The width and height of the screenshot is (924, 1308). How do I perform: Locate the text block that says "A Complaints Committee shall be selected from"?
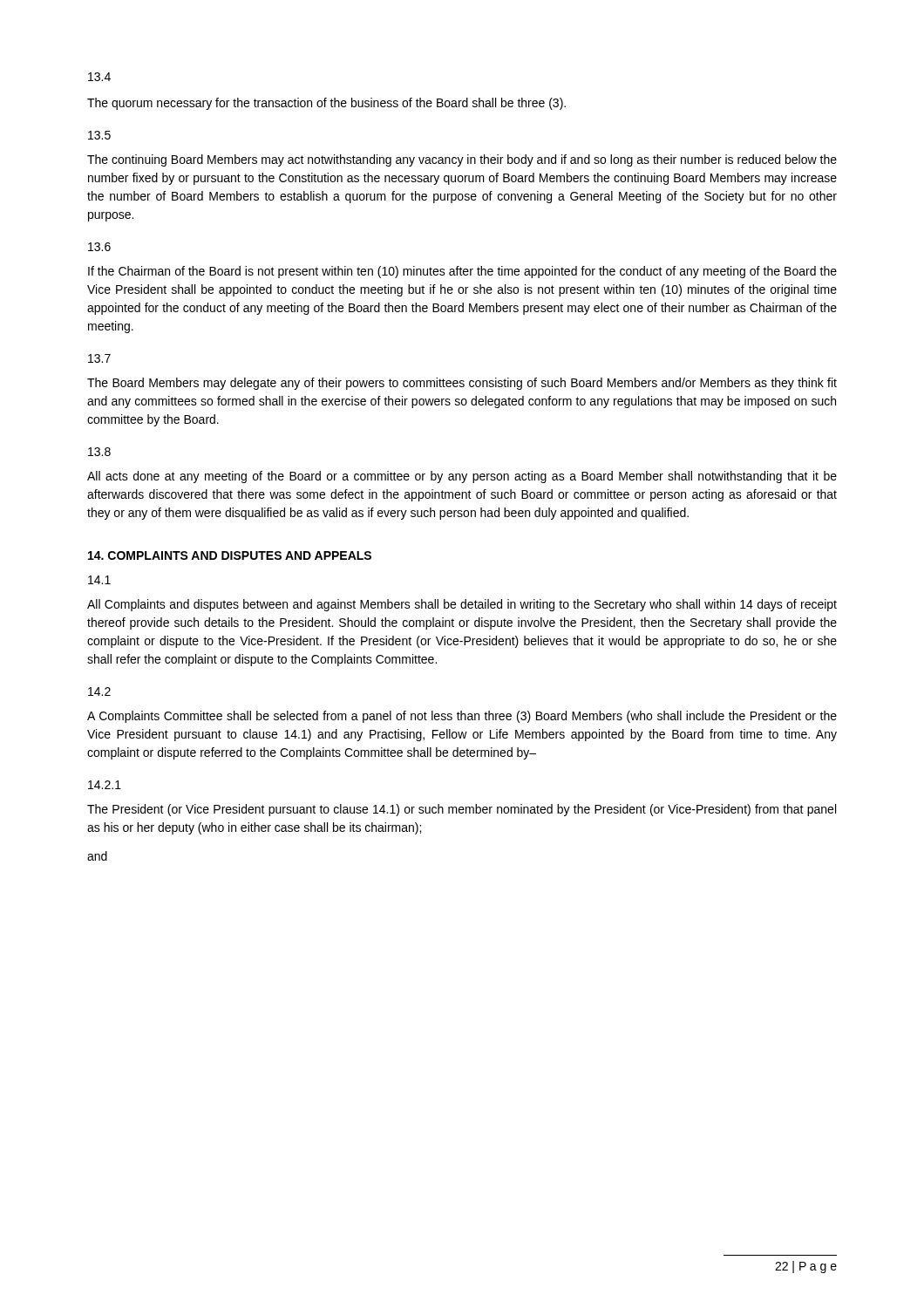pos(462,734)
